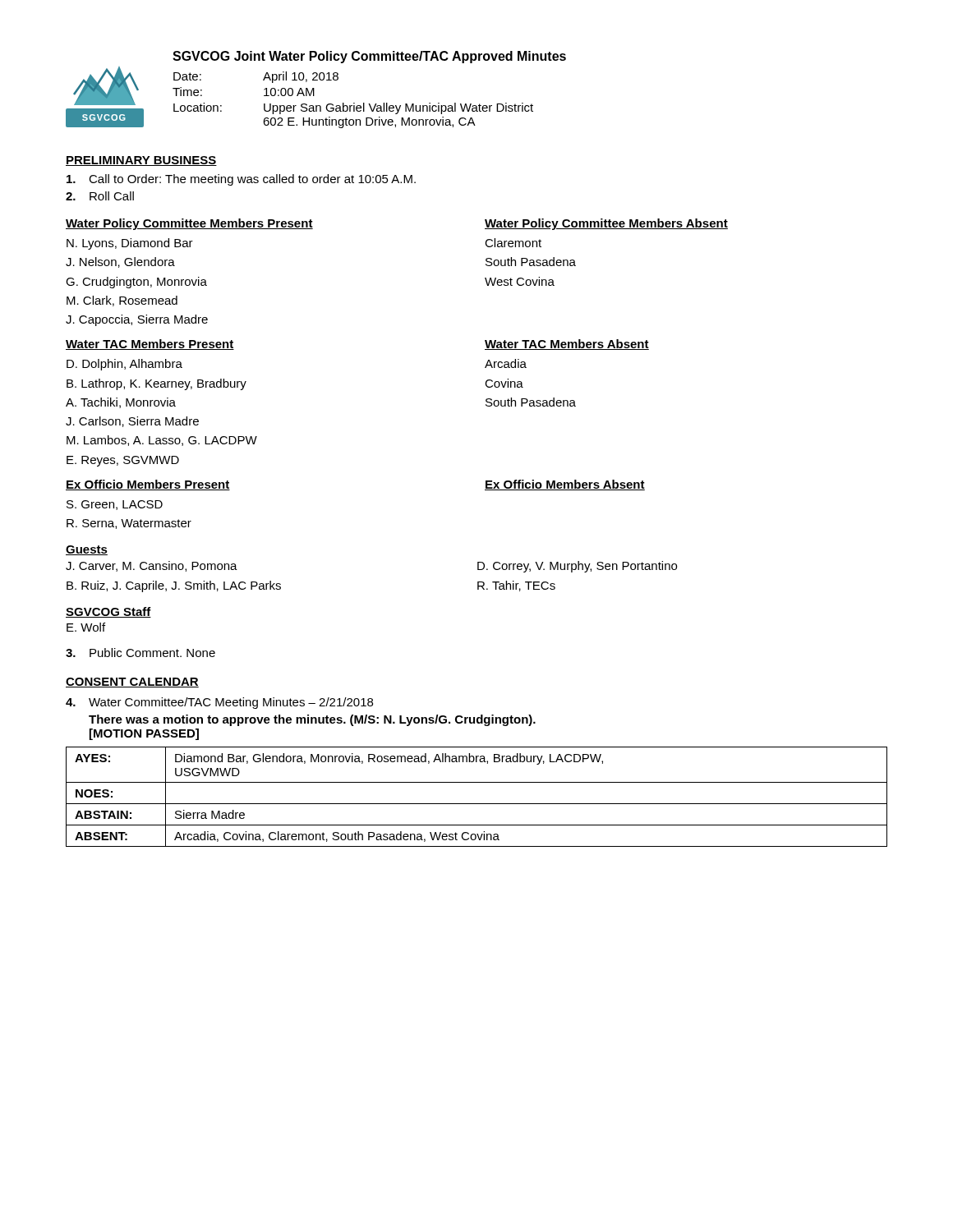Click on the element starting "N. Lyons, Diamond Bar"
The width and height of the screenshot is (953, 1232).
(x=129, y=243)
